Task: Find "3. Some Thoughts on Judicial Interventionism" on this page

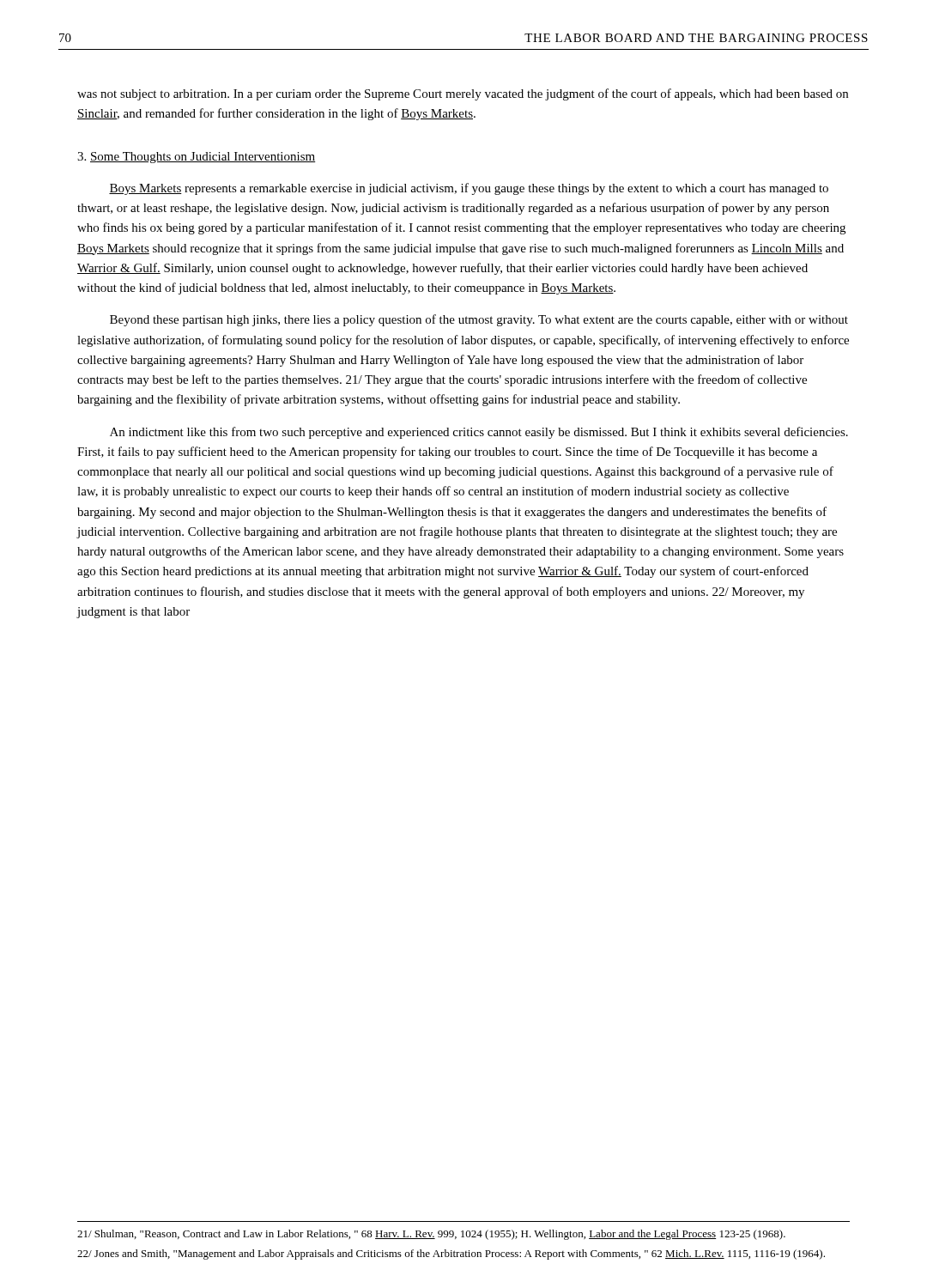Action: [x=196, y=156]
